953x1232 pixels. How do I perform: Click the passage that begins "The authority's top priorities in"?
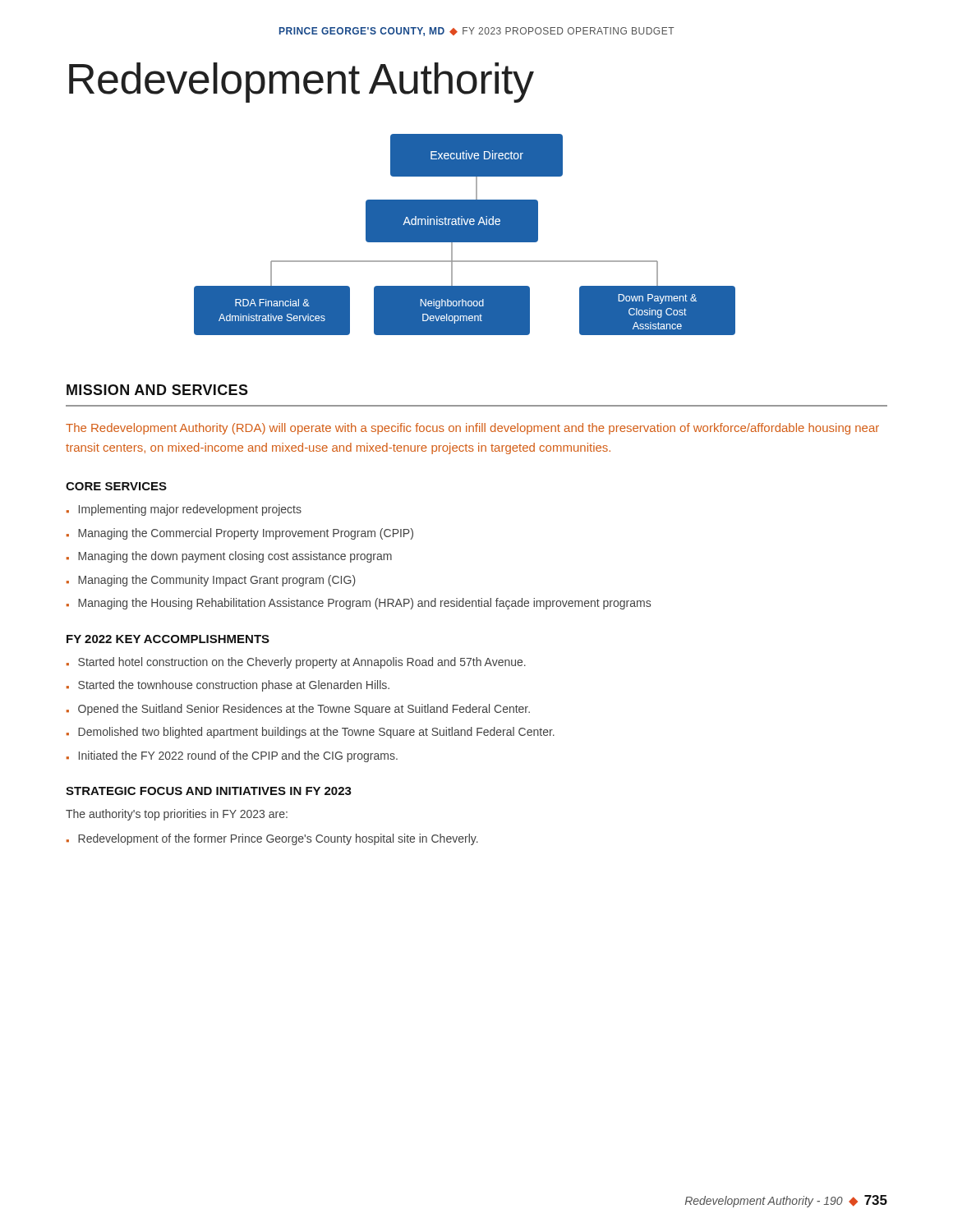(177, 814)
